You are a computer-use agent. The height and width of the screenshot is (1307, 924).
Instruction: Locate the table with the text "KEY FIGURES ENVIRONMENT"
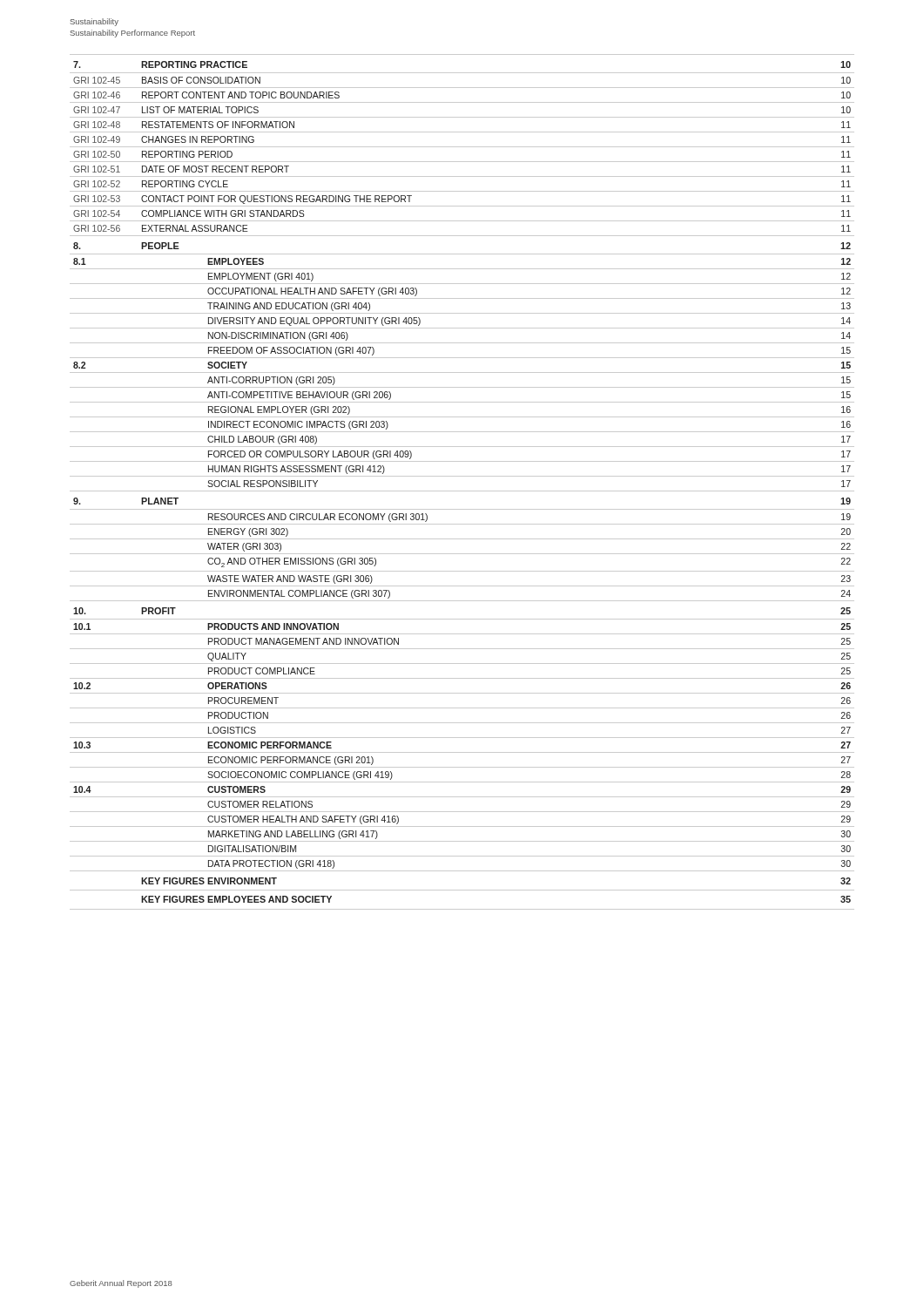(x=462, y=482)
